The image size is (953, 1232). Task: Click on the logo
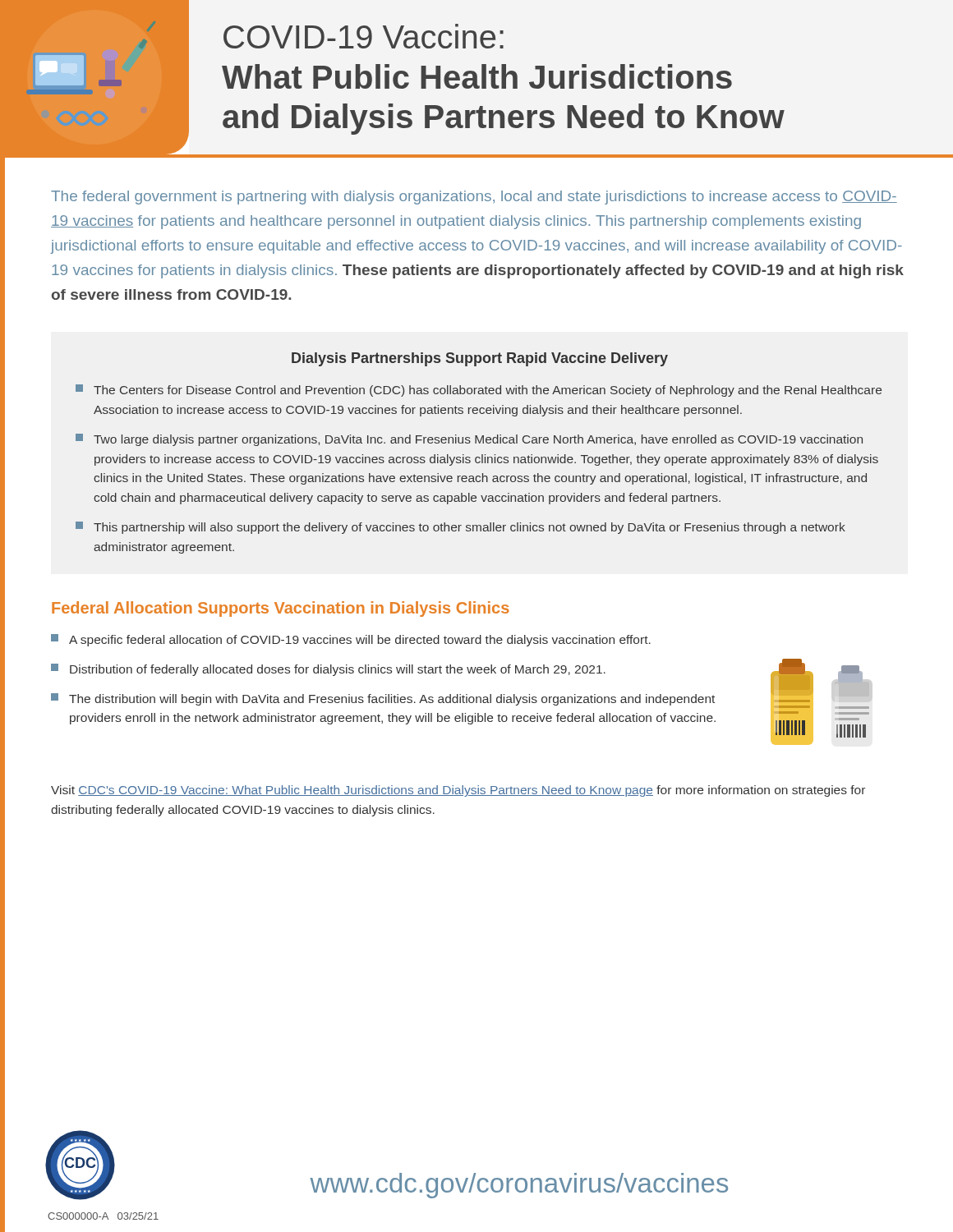coord(76,1181)
